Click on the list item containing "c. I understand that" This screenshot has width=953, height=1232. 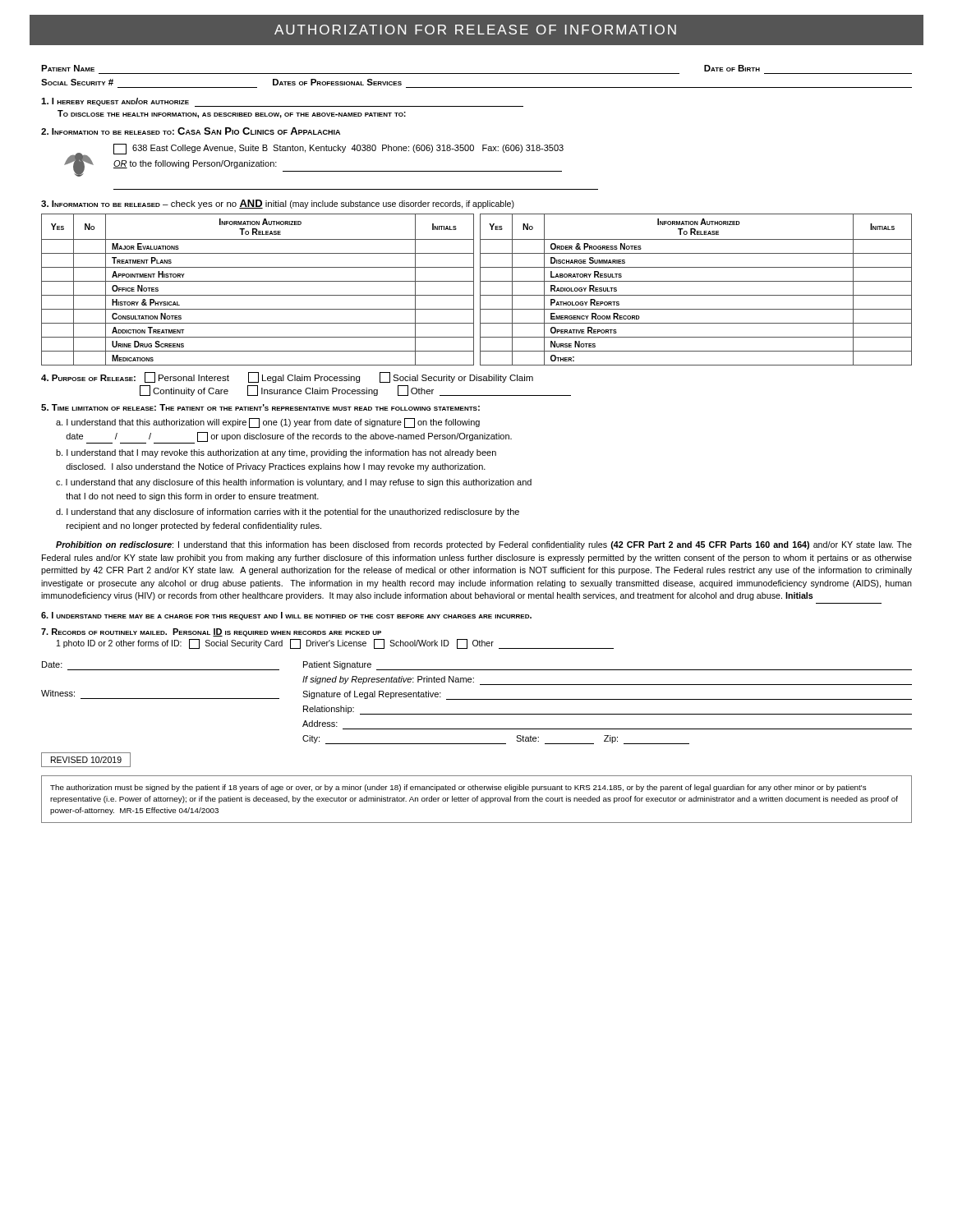tap(294, 489)
